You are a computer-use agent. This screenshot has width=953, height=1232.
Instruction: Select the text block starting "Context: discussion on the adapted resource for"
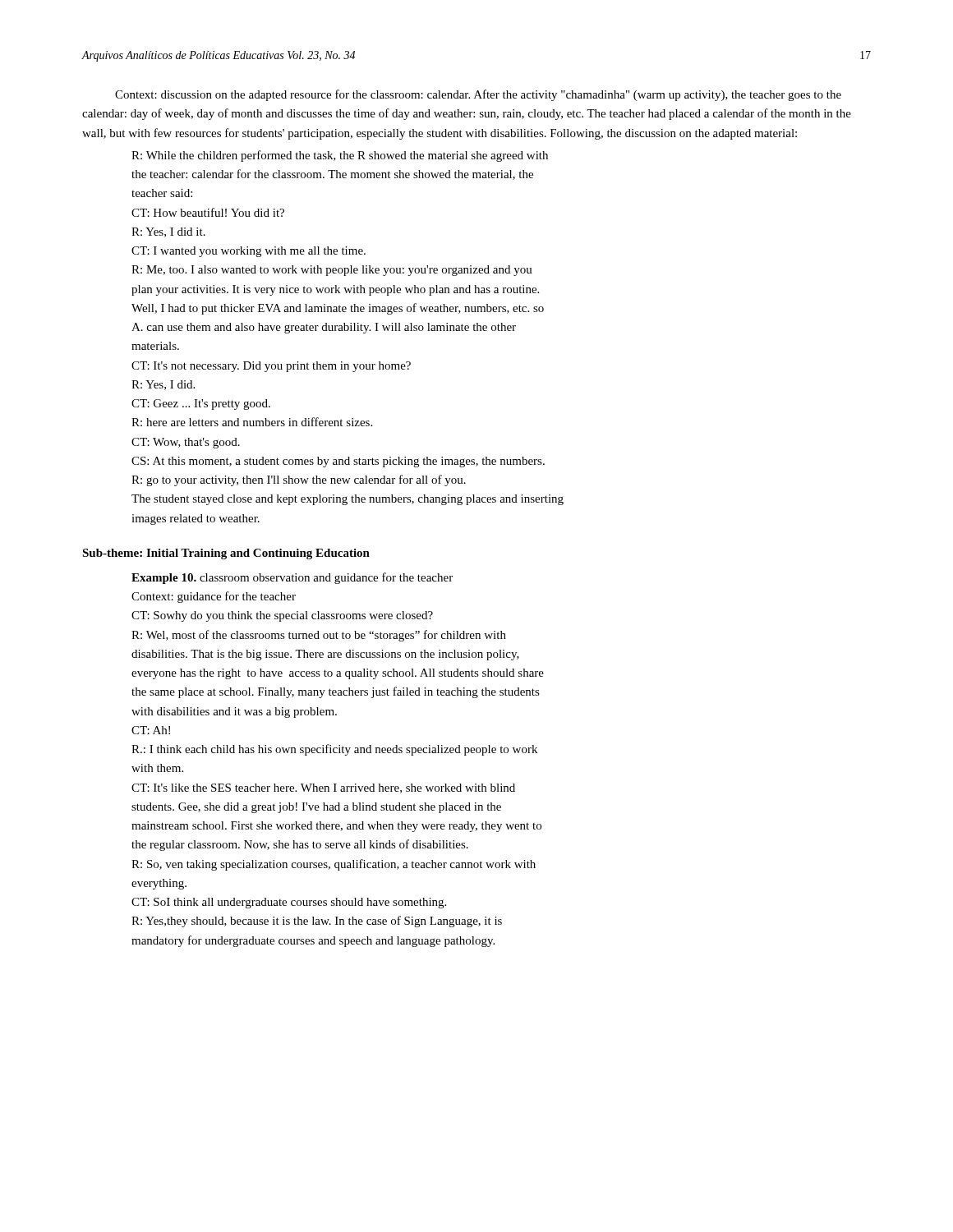[x=476, y=114]
